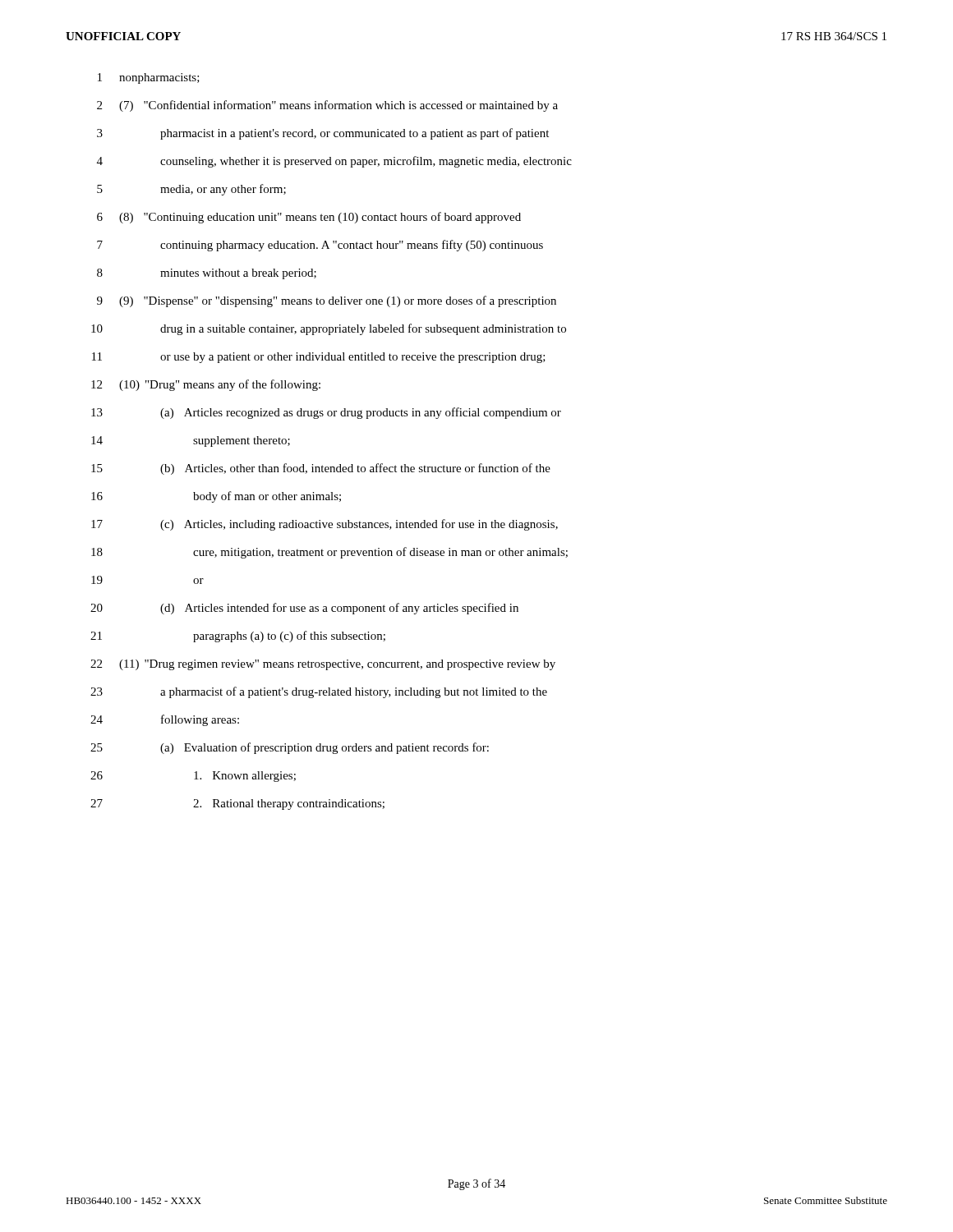
Task: Point to the block beginning "7 continuing pharmacy education."
Action: pyautogui.click(x=476, y=244)
